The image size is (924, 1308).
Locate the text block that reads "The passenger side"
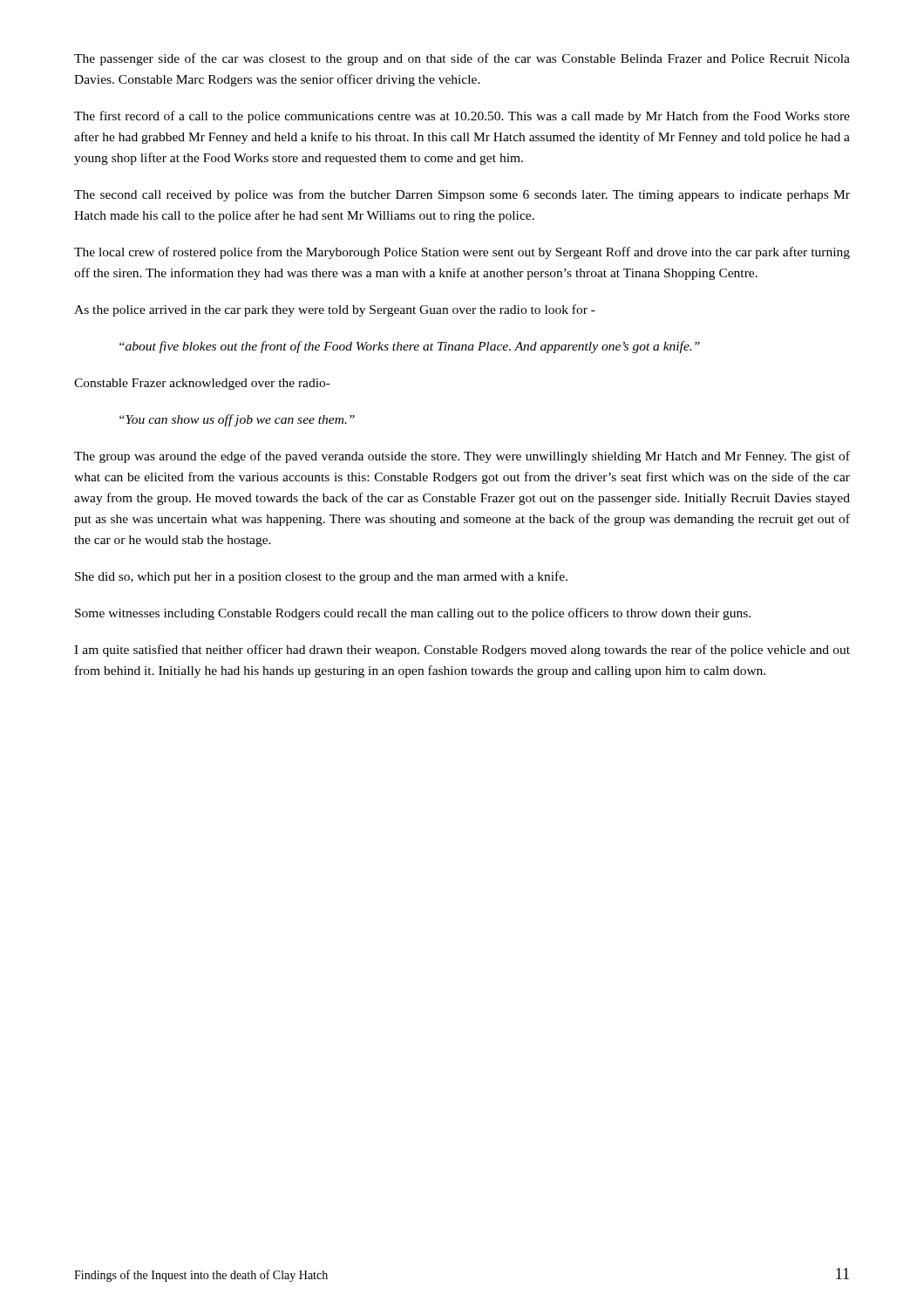tap(462, 68)
